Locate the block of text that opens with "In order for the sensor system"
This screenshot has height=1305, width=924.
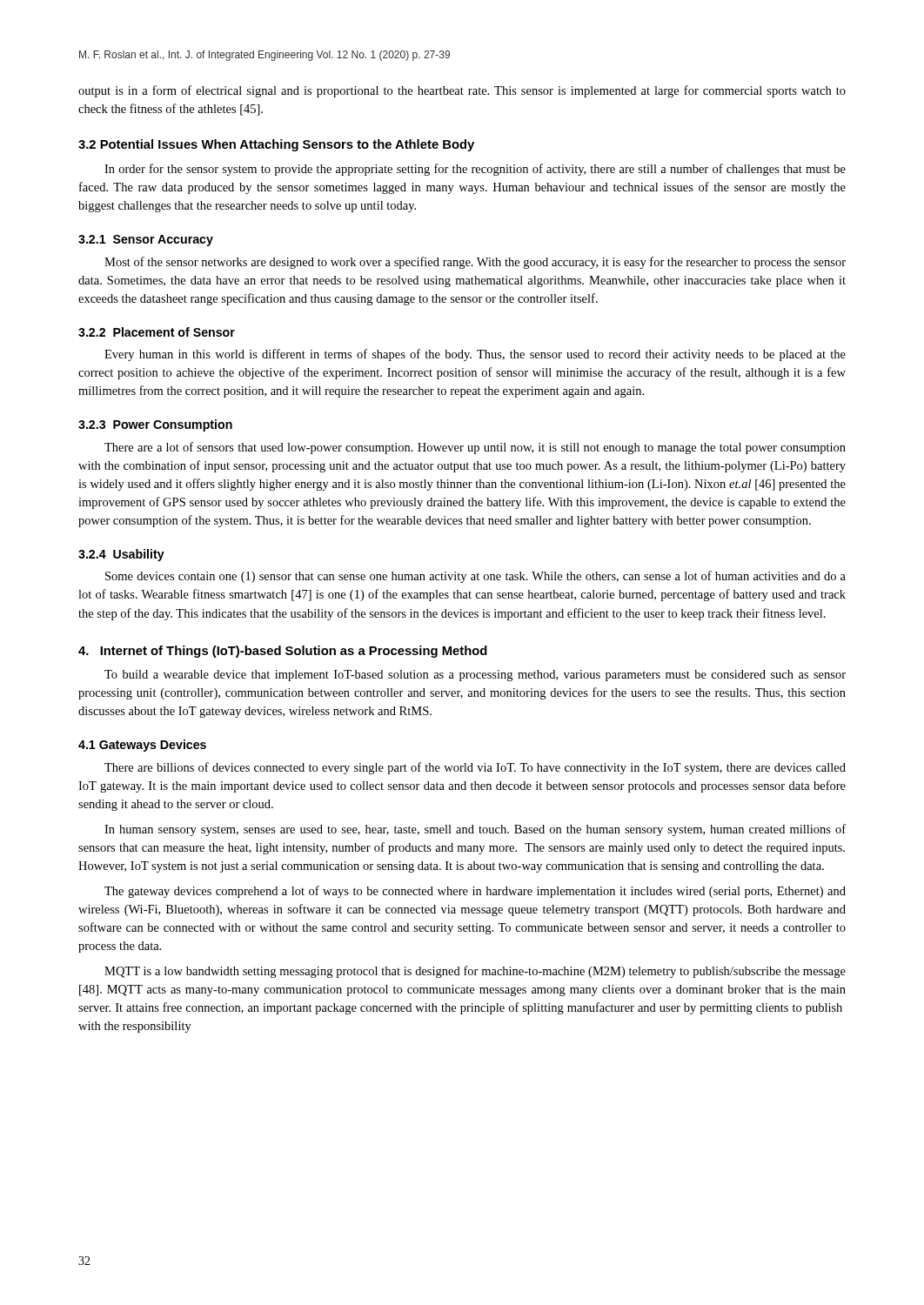point(462,187)
